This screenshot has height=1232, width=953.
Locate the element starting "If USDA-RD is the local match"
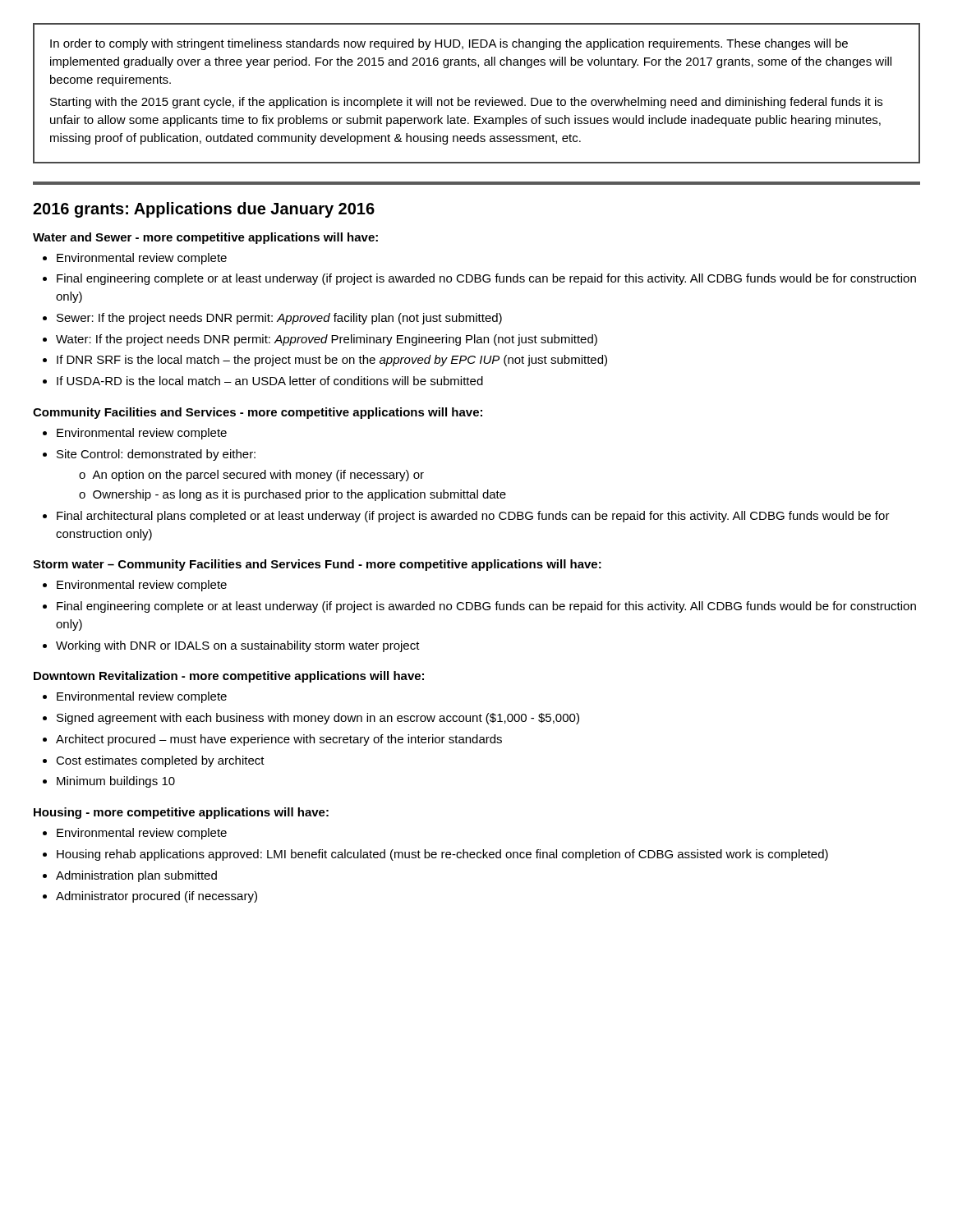pos(270,381)
